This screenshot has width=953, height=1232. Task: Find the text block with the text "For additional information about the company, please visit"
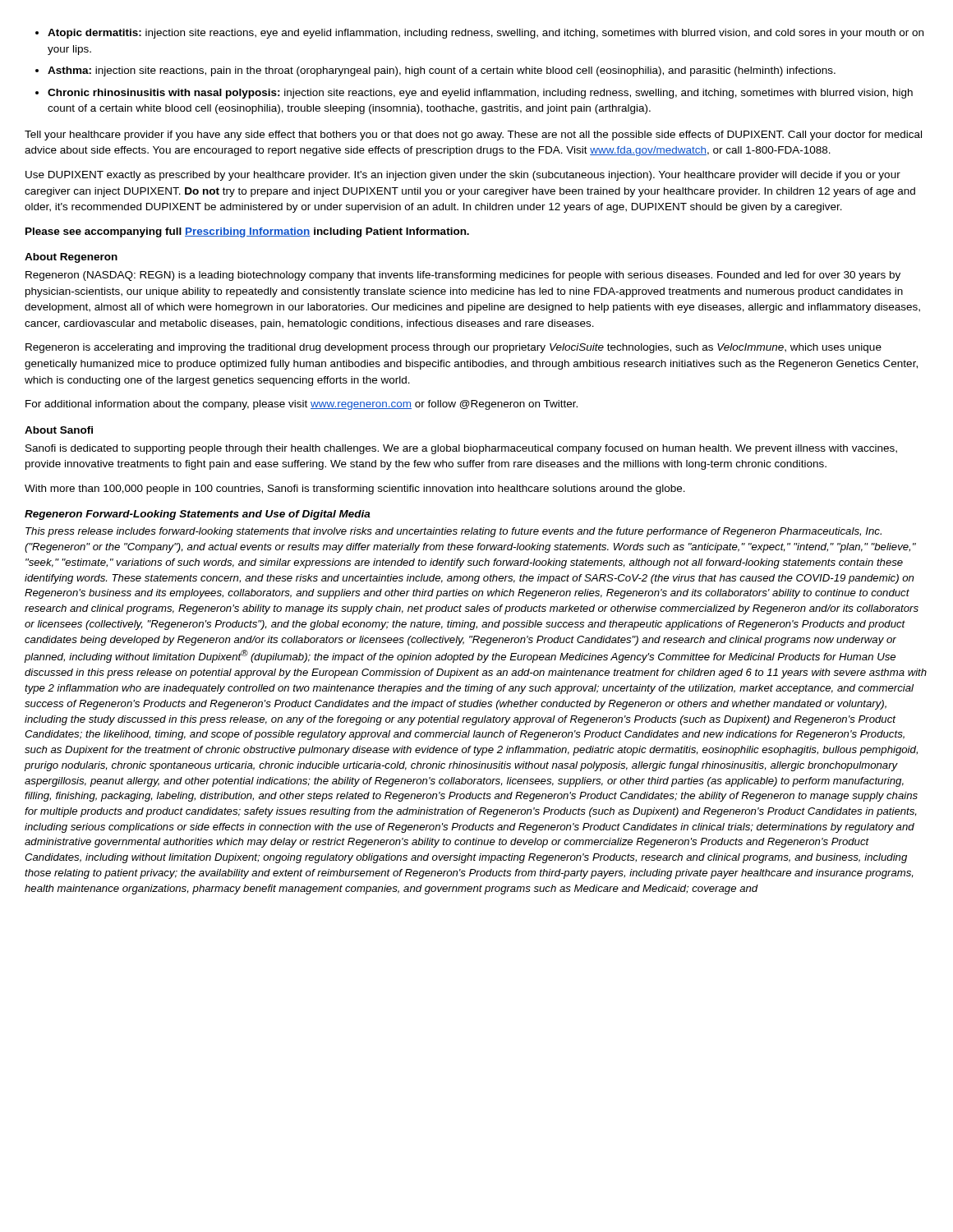[x=302, y=404]
